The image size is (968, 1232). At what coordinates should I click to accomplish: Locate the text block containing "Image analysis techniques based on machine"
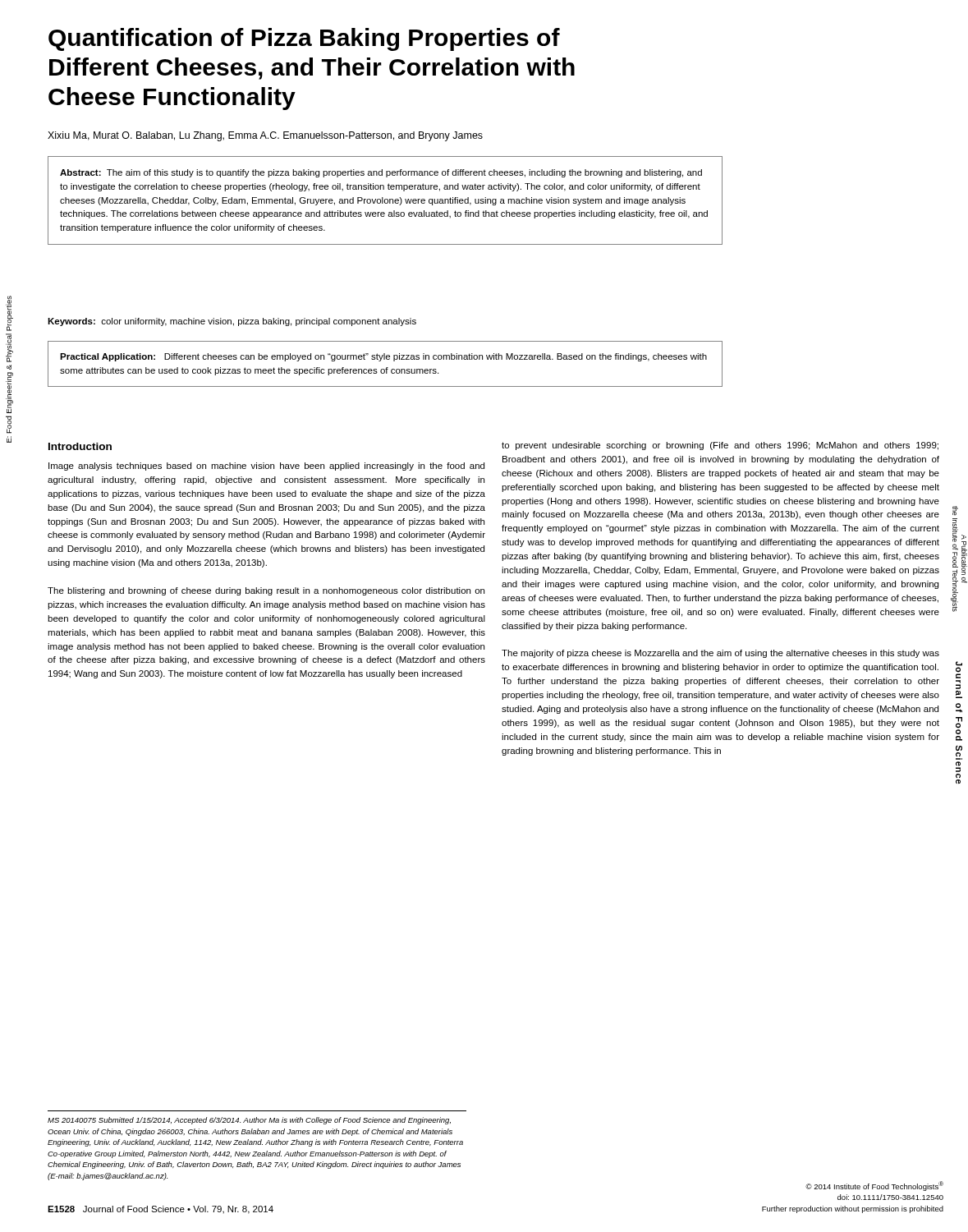pyautogui.click(x=266, y=570)
